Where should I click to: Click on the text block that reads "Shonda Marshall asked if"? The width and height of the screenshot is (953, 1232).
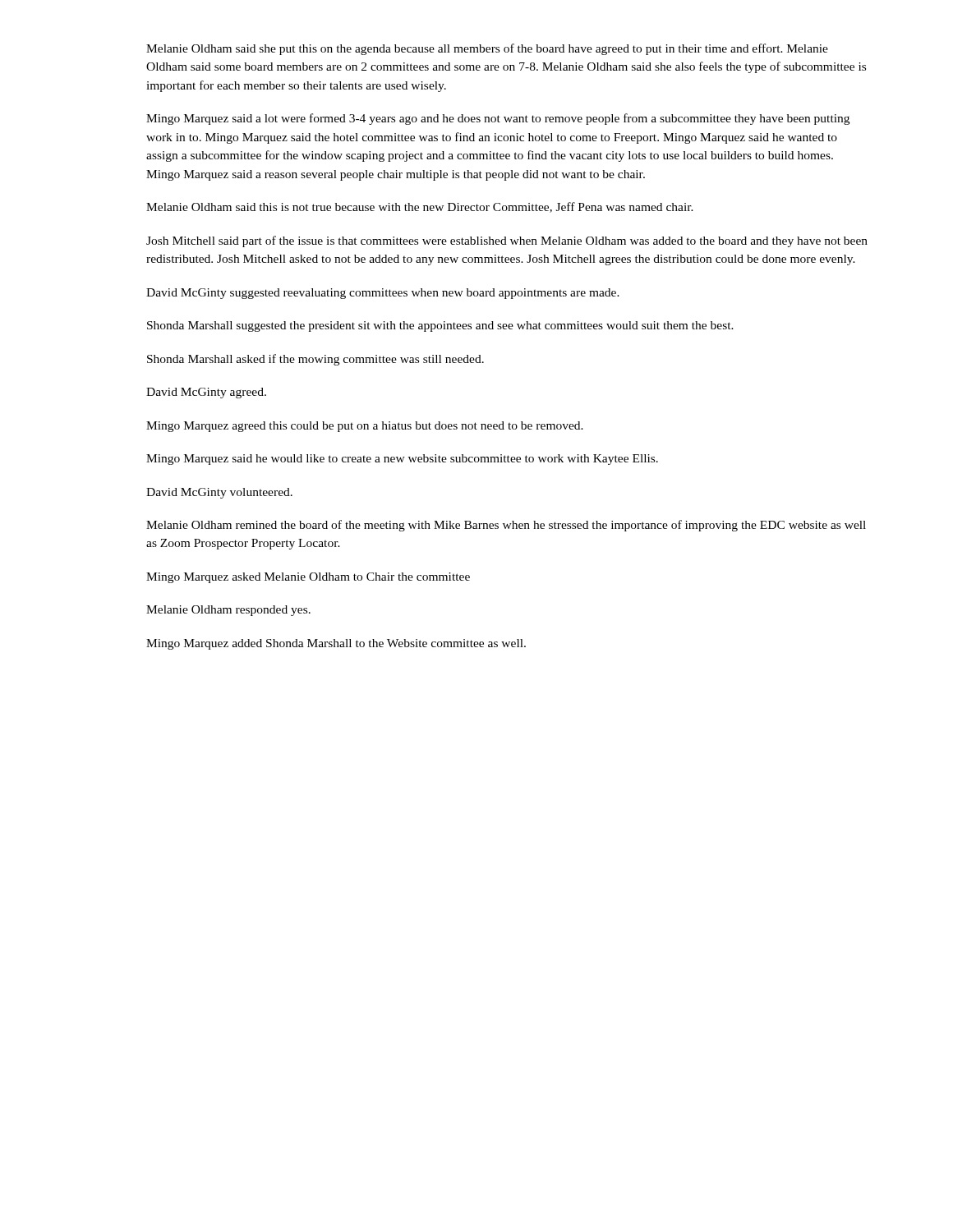point(315,358)
